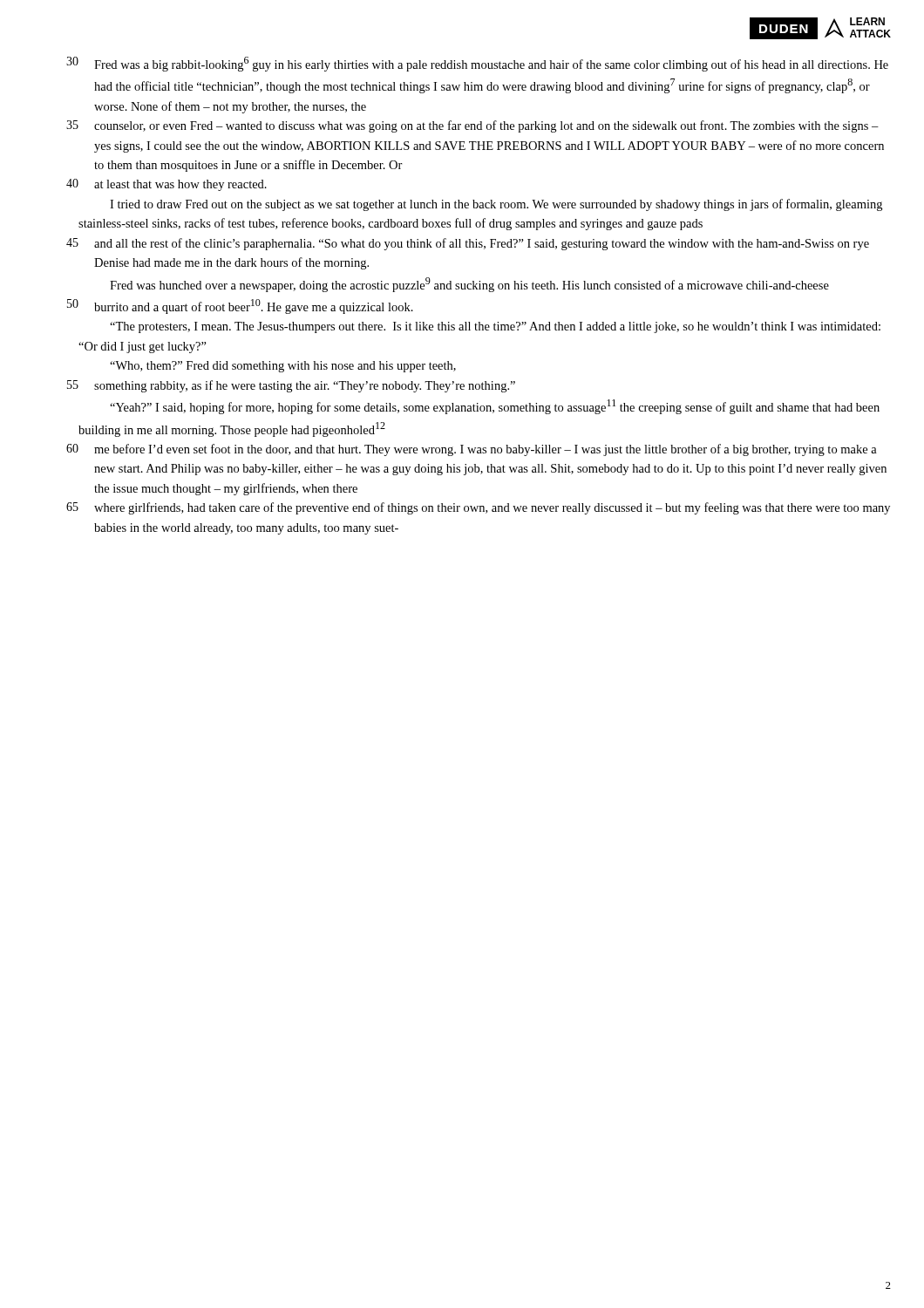
Task: Point to the block beginning "60 me before I’d"
Action: pos(462,469)
